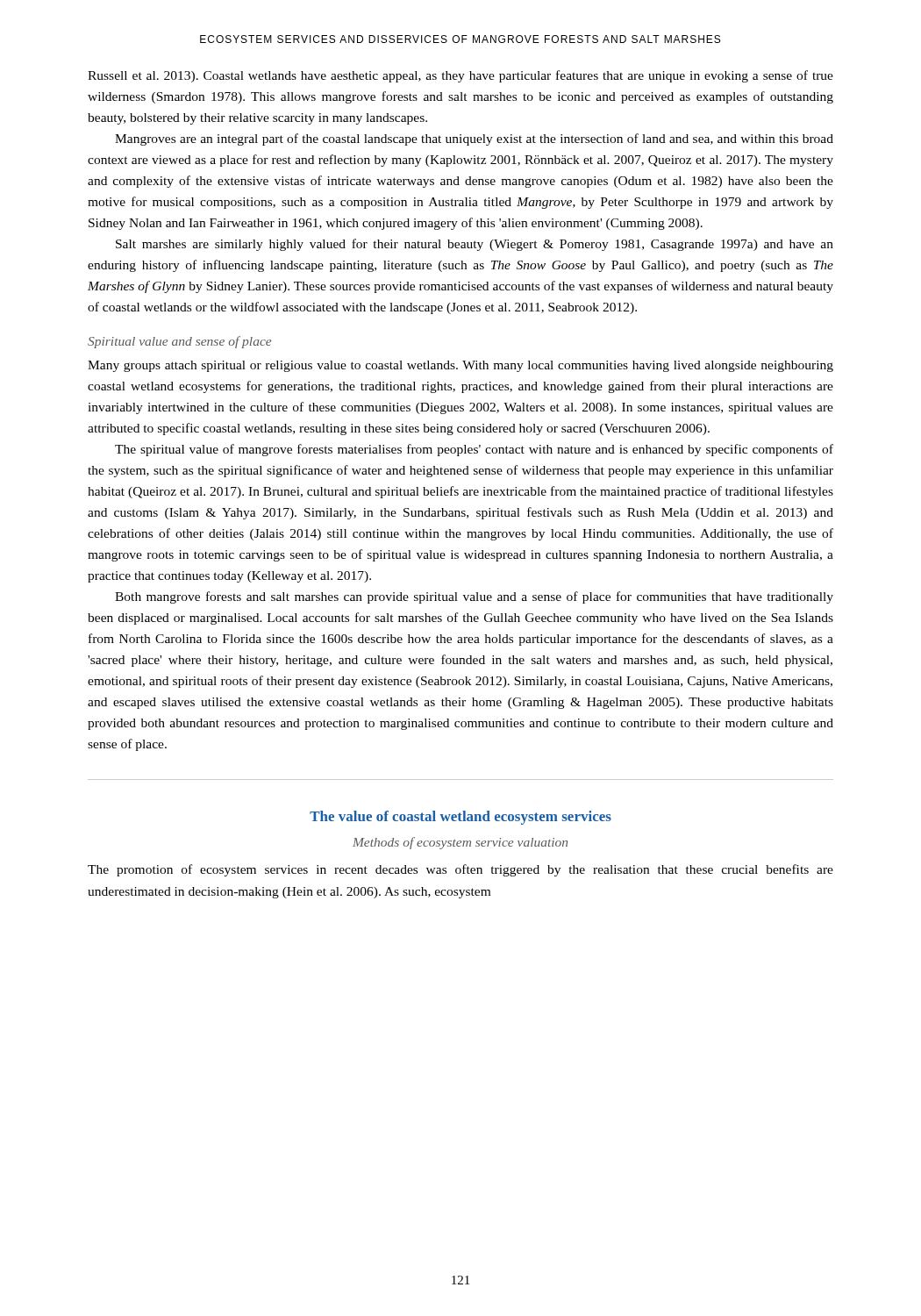Find the block starting "Mangroves are an integral part of"
Screen dimensions: 1316x921
460,181
